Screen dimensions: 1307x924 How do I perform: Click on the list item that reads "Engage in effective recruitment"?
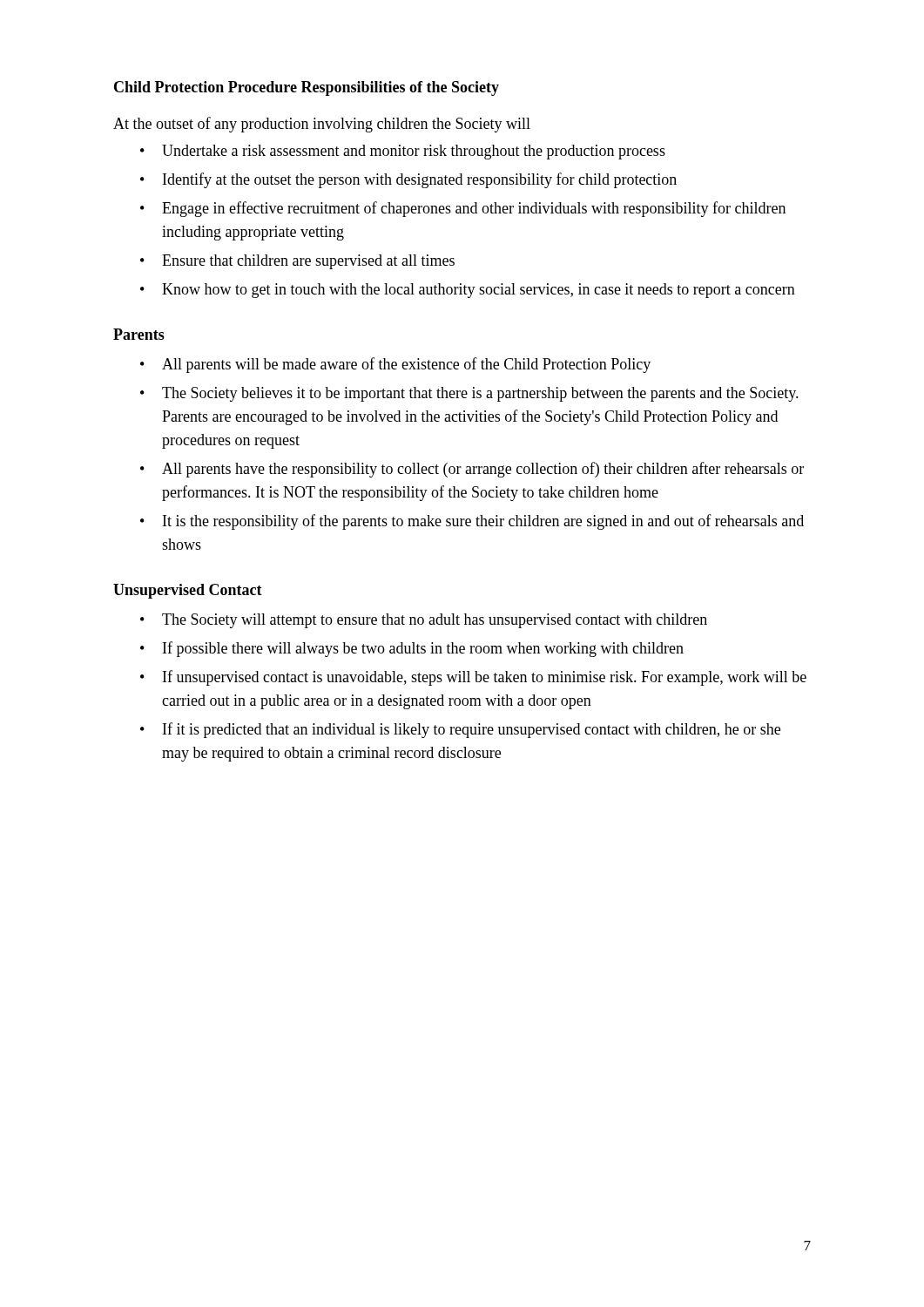coord(474,220)
